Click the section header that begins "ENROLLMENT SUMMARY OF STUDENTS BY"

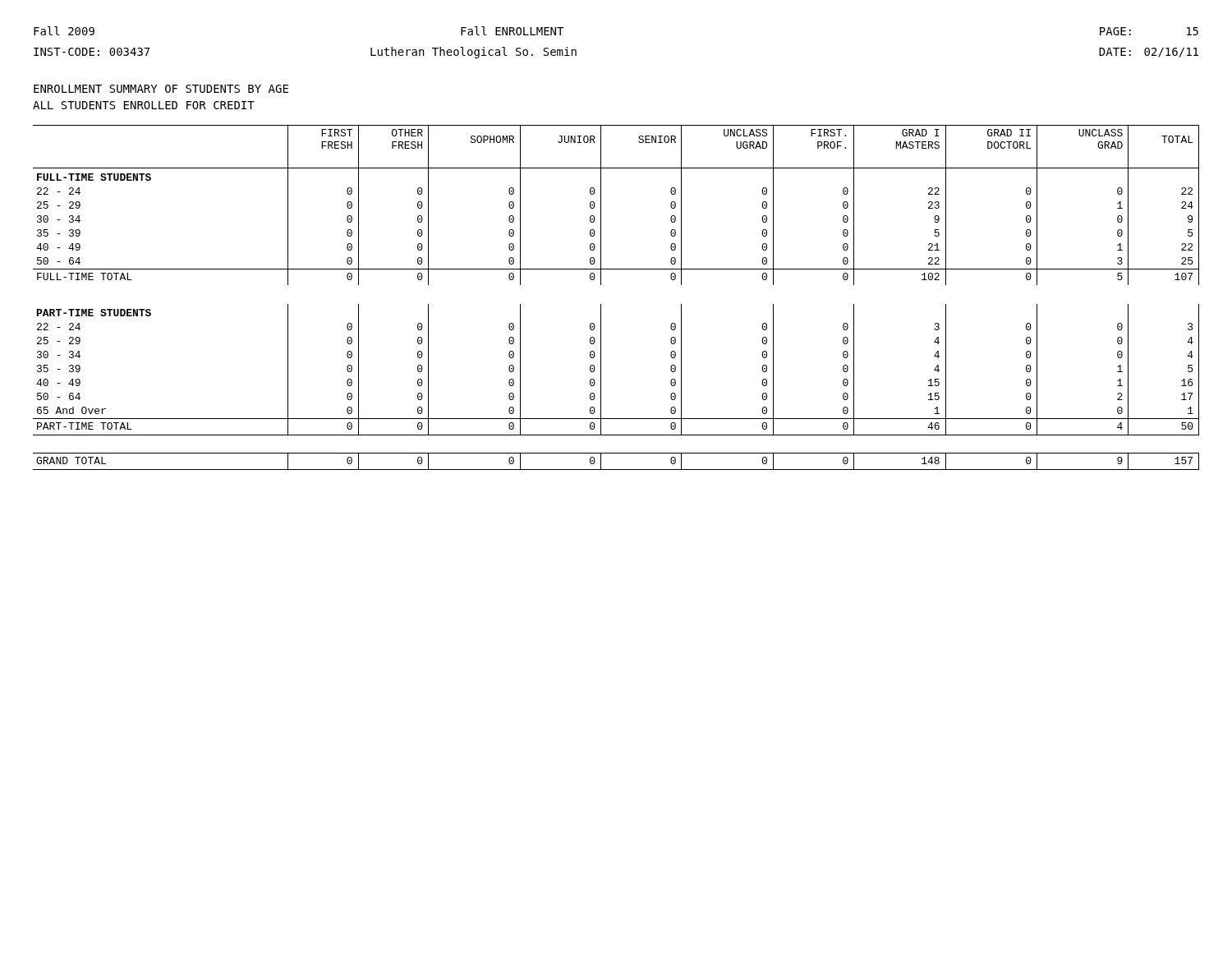[161, 89]
